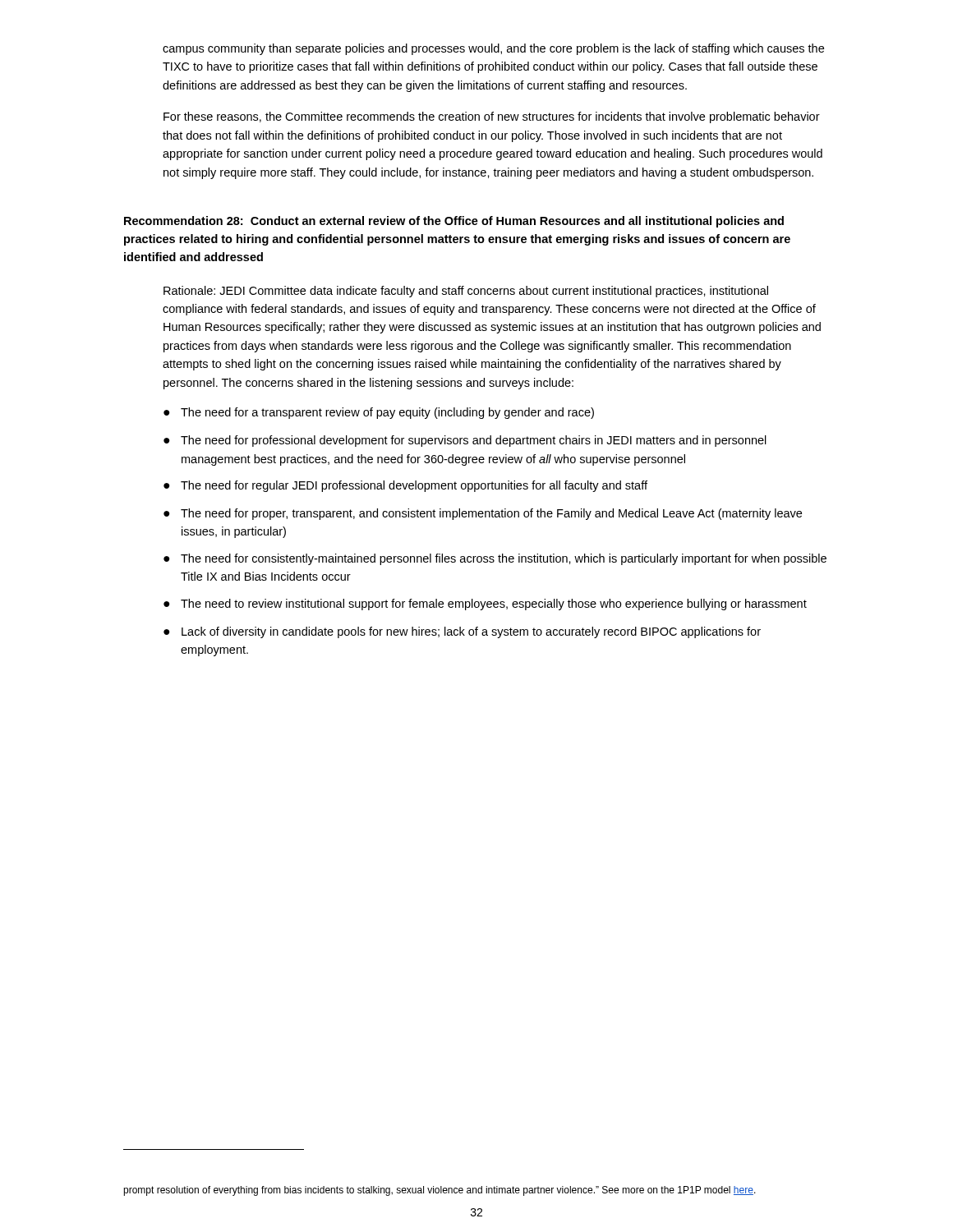The image size is (953, 1232).
Task: Click on the element starting "● The need for a"
Action: pos(496,413)
